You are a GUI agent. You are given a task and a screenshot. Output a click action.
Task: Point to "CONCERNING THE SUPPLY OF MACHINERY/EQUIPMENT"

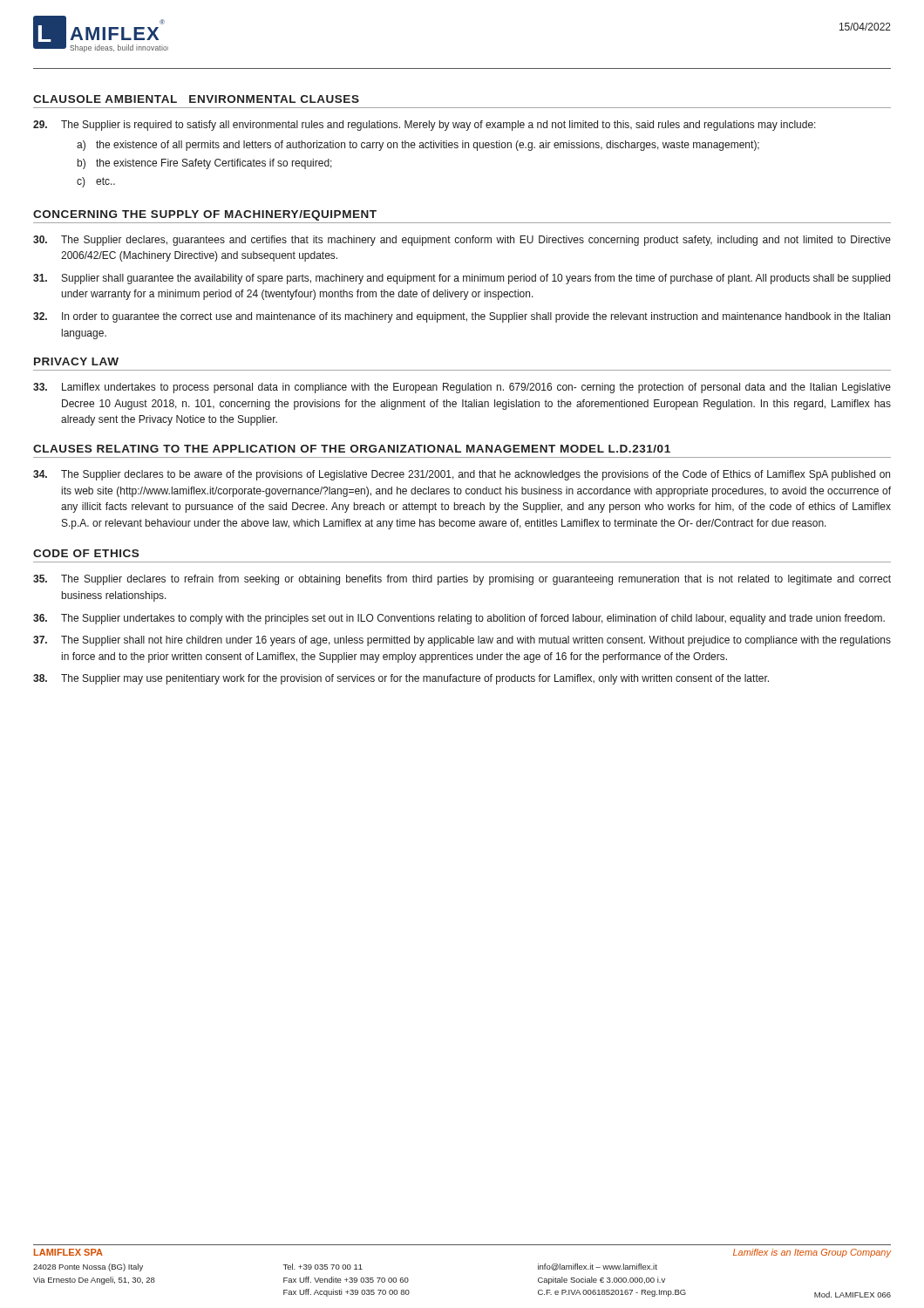coord(205,214)
